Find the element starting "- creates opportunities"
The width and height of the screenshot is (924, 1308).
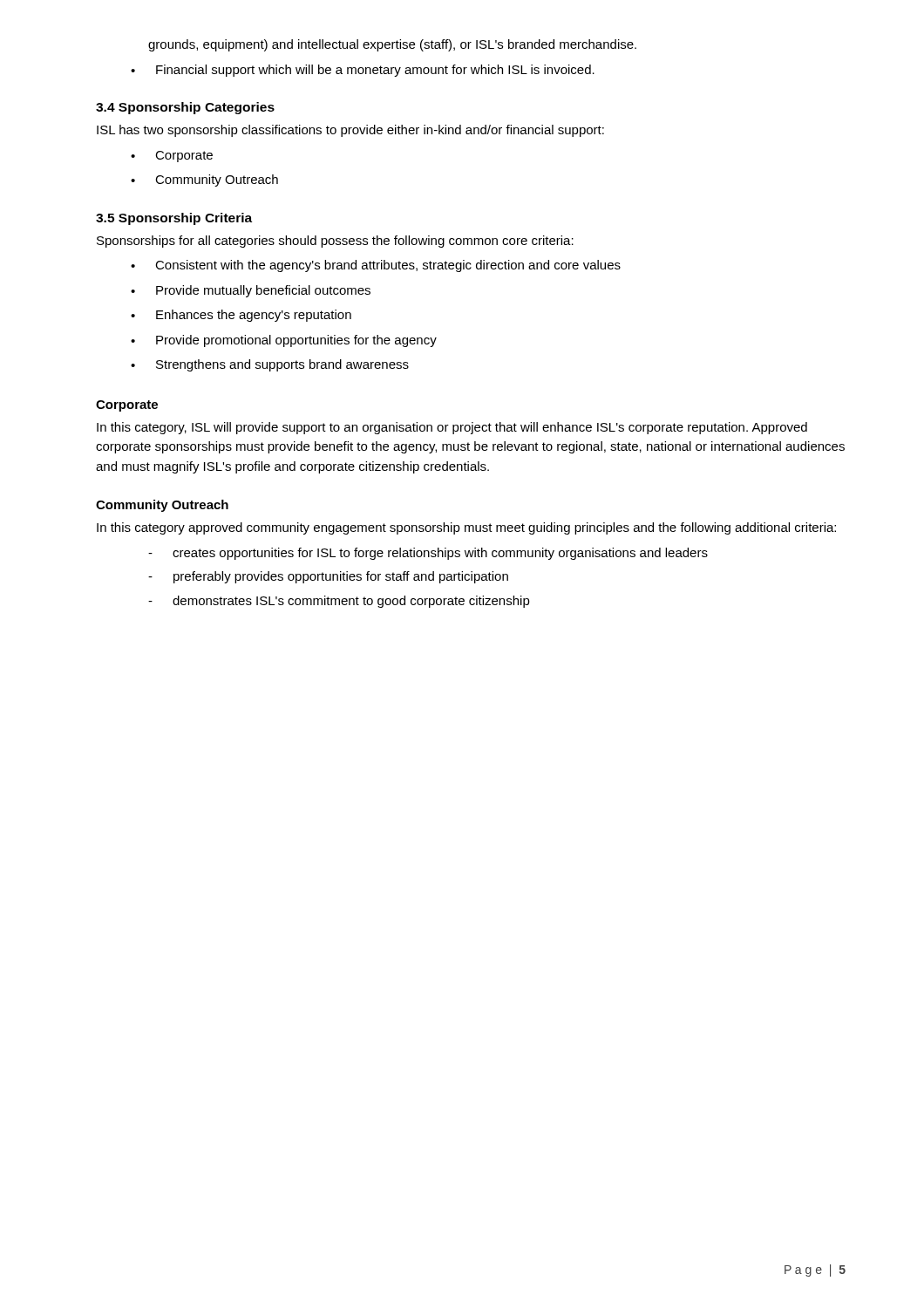tap(497, 553)
